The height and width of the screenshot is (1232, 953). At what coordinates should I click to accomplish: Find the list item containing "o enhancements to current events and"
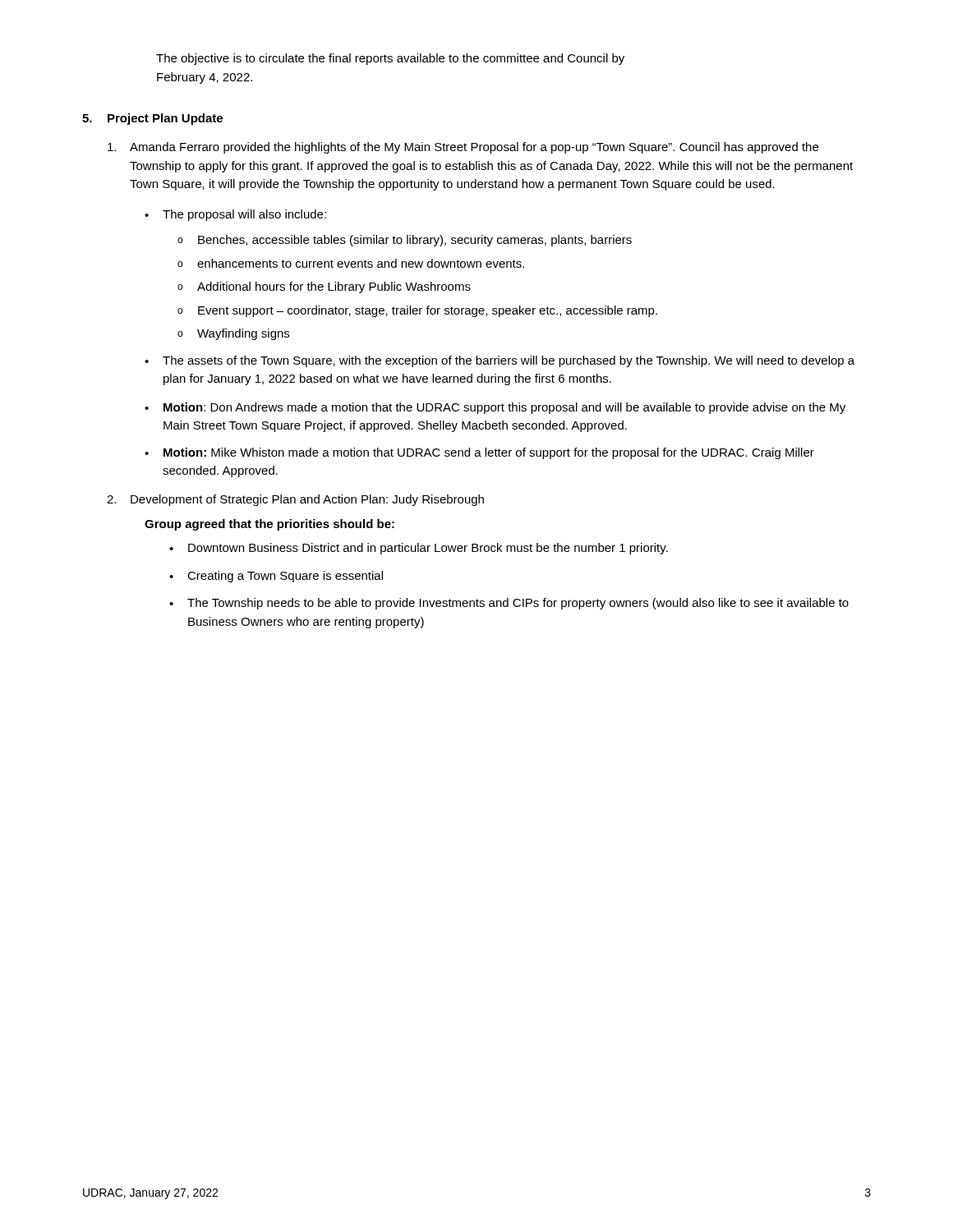351,263
